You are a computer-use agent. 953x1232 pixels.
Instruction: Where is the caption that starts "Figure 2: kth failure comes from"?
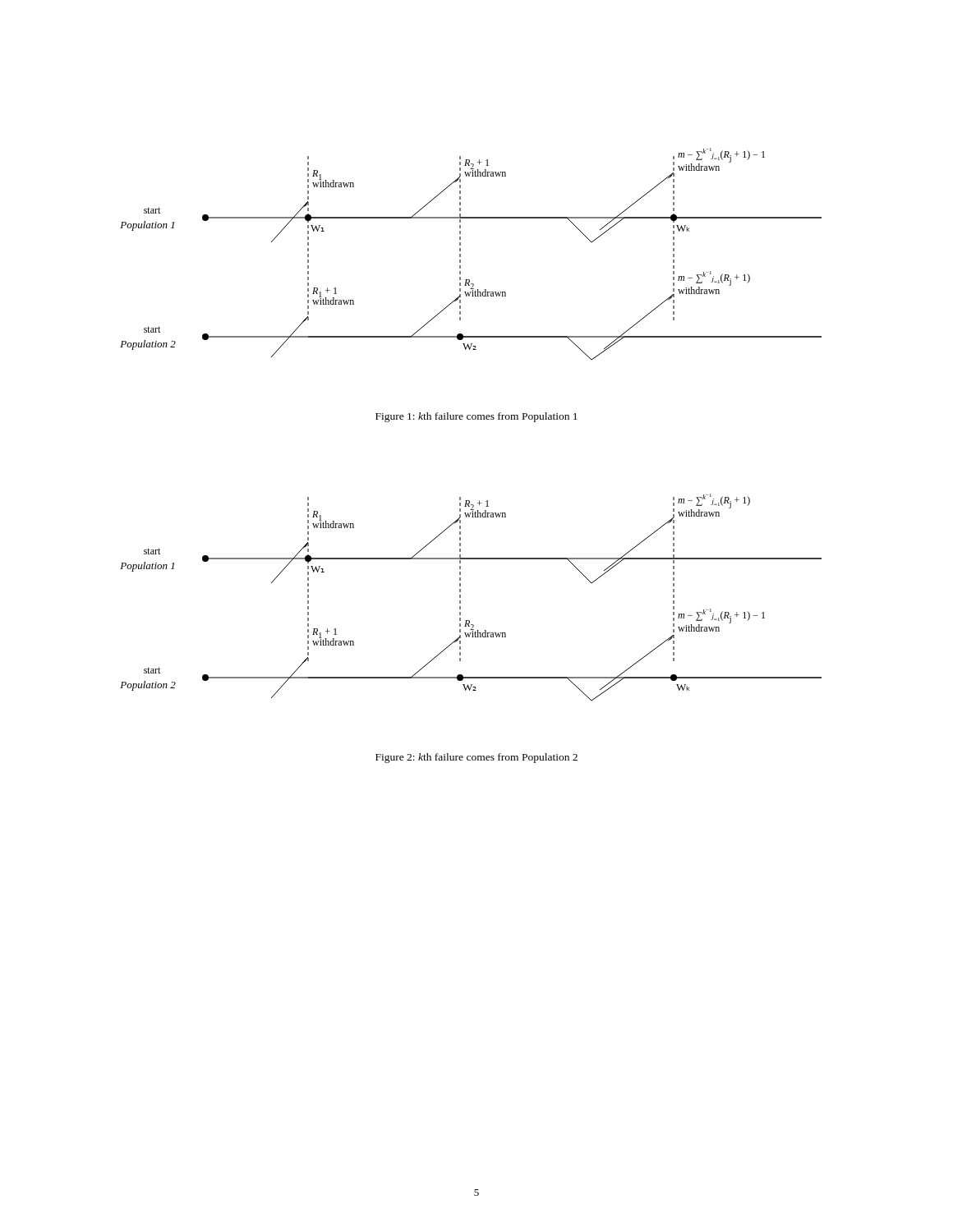coord(476,757)
